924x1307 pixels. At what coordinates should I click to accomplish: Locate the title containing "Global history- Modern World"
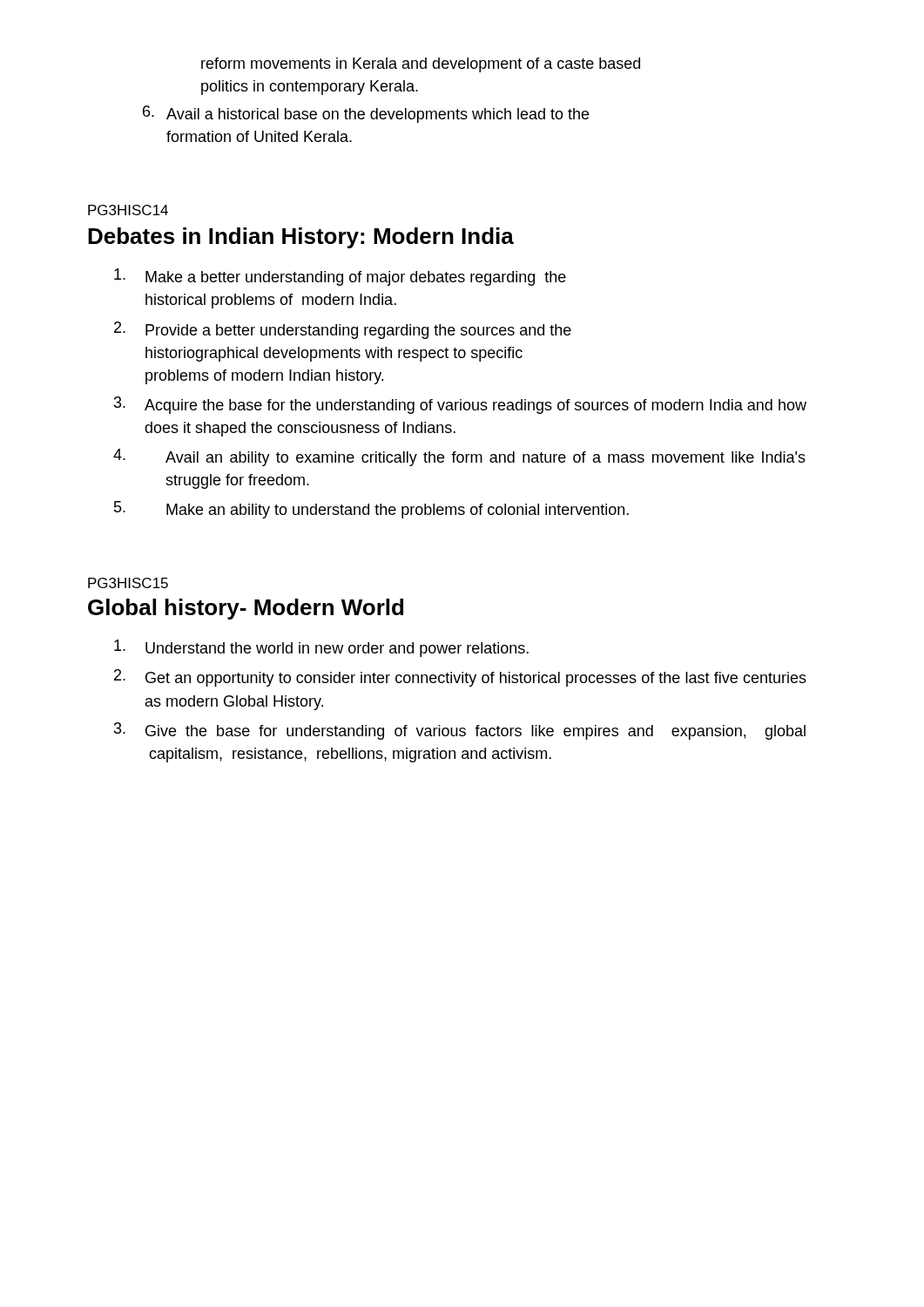coord(246,608)
